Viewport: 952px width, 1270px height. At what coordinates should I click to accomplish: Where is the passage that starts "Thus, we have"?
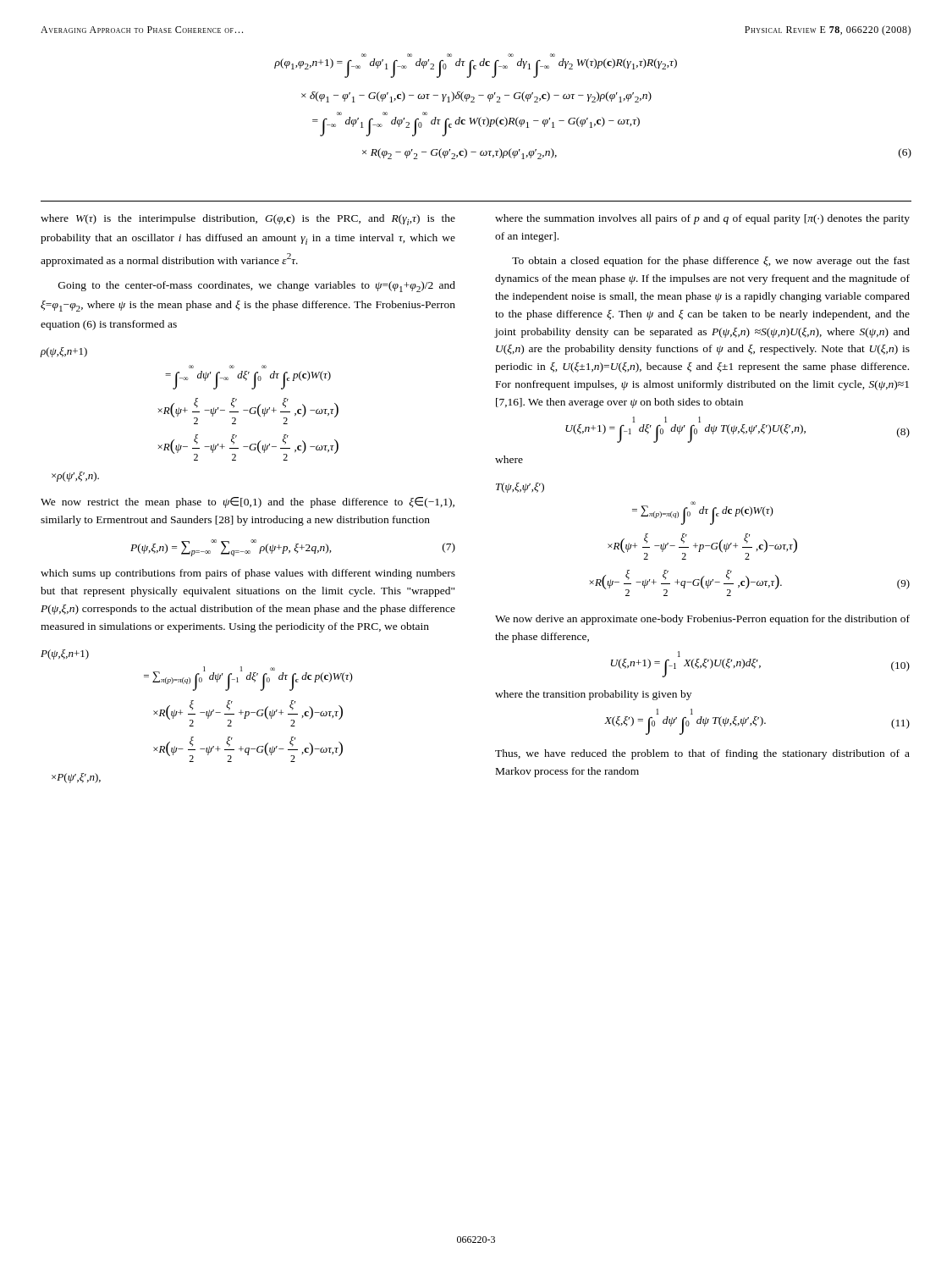tap(702, 763)
